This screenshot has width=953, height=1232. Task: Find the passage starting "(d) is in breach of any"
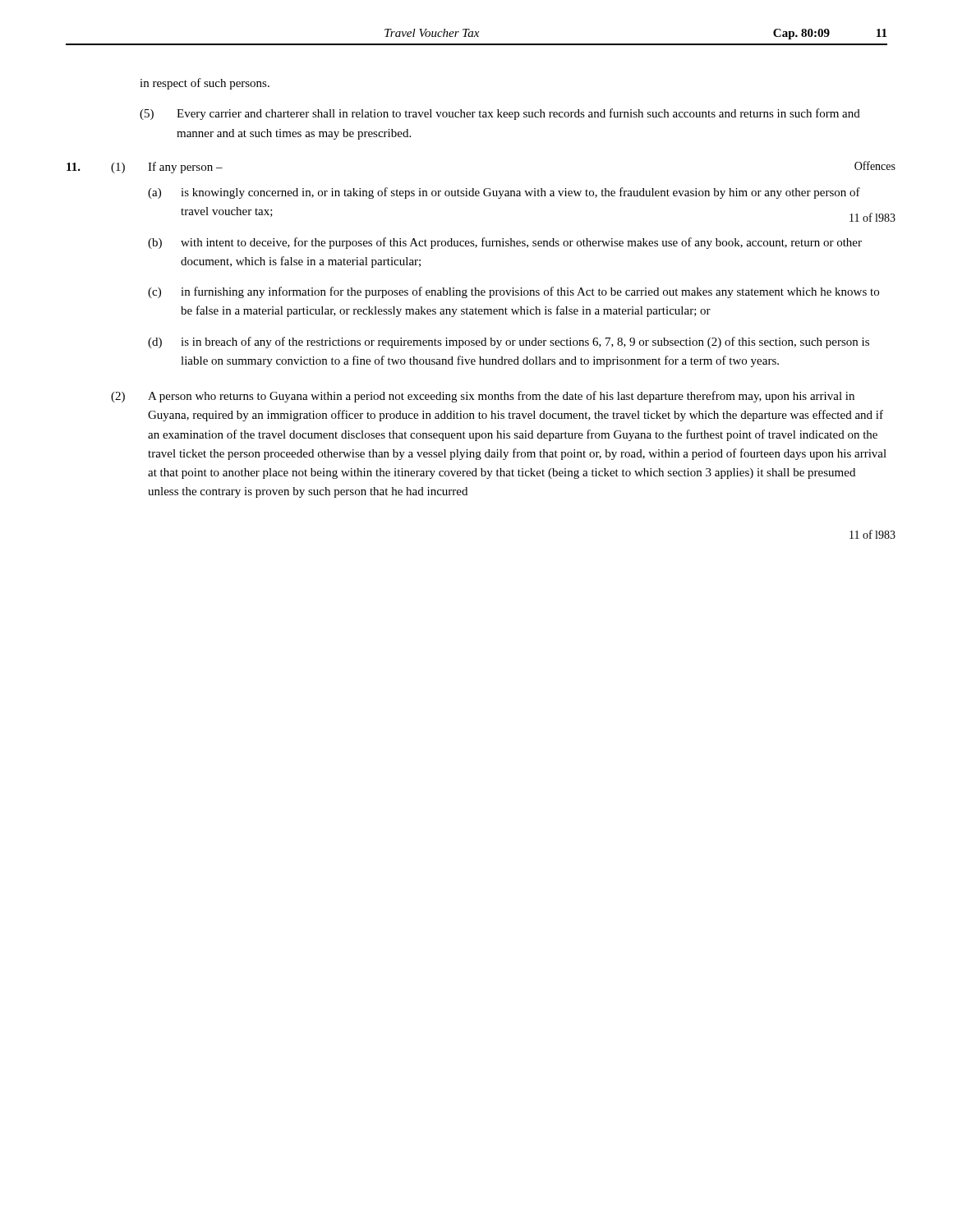pos(476,351)
